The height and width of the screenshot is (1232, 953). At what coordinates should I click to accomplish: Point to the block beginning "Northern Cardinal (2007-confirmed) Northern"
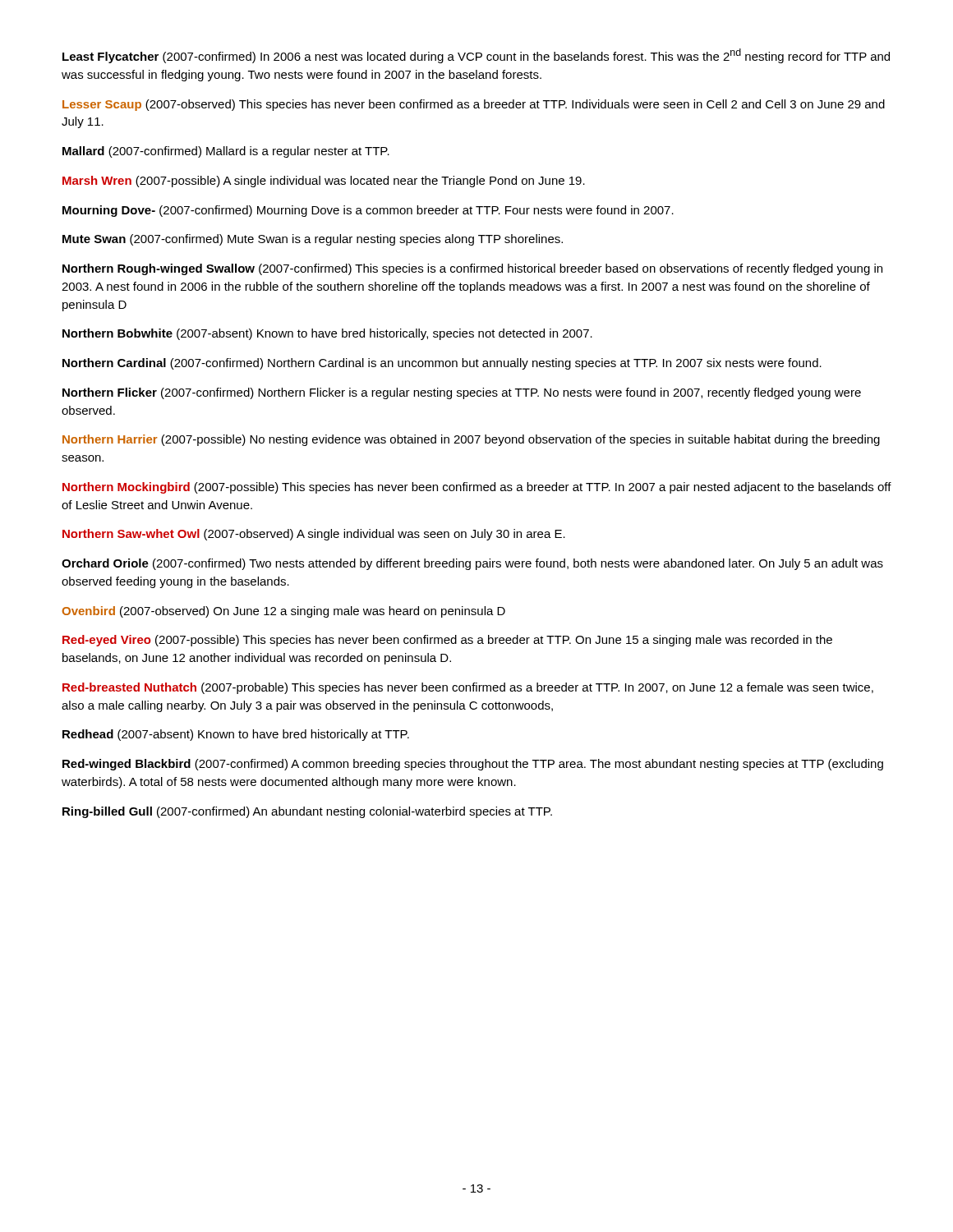[442, 363]
